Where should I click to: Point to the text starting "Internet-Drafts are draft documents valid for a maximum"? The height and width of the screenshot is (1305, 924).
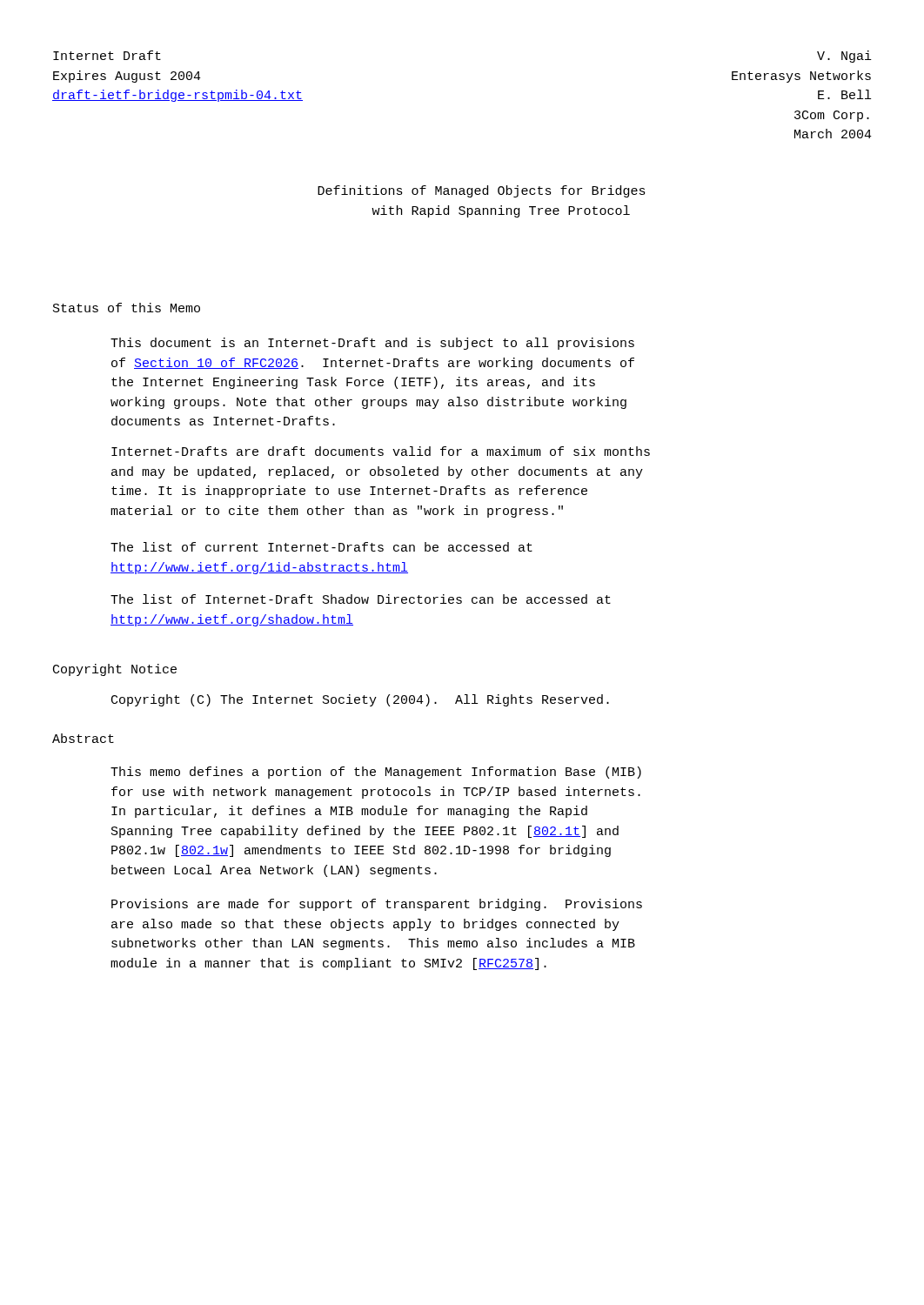tap(462, 483)
